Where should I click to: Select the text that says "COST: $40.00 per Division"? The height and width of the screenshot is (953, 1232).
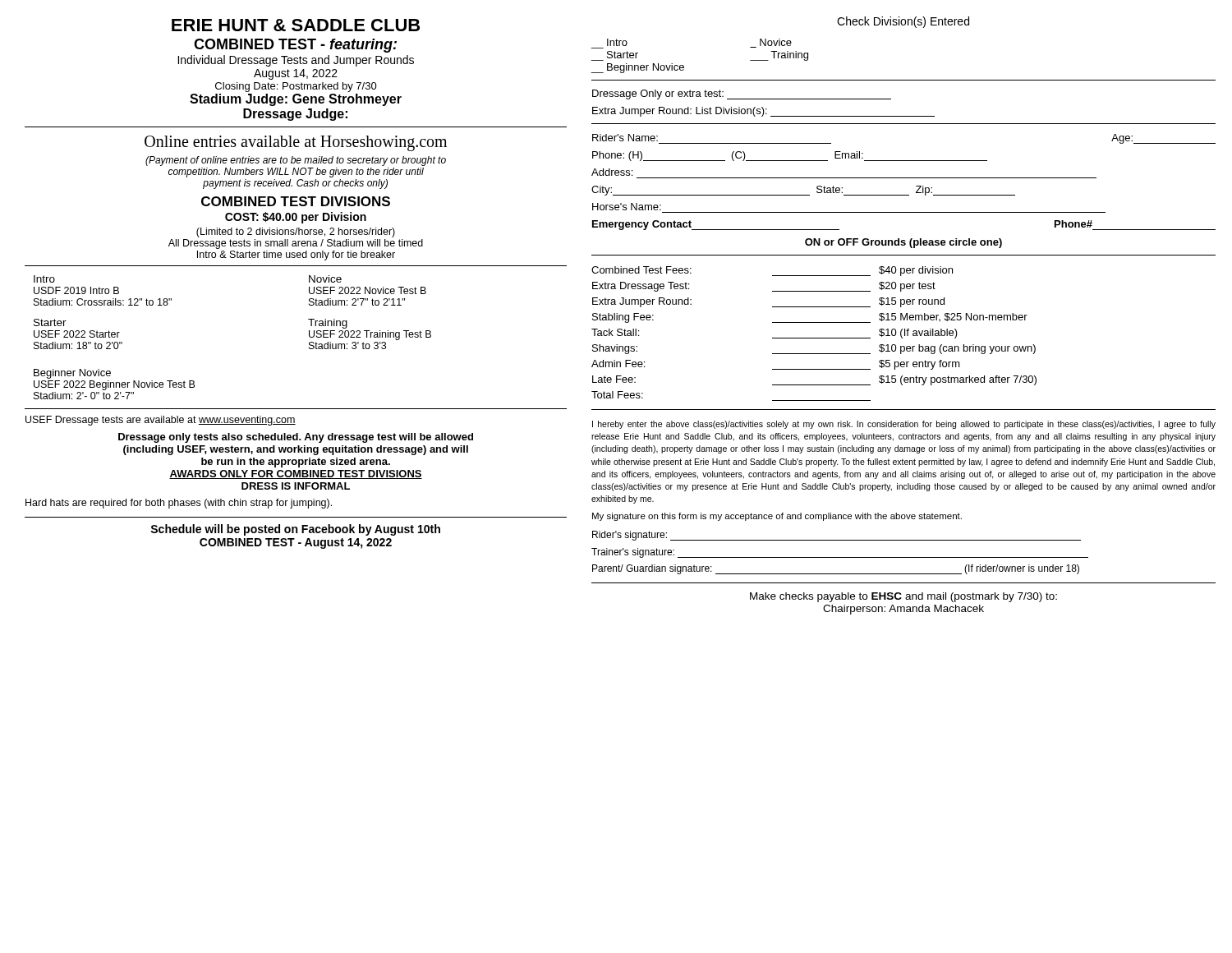click(x=296, y=217)
